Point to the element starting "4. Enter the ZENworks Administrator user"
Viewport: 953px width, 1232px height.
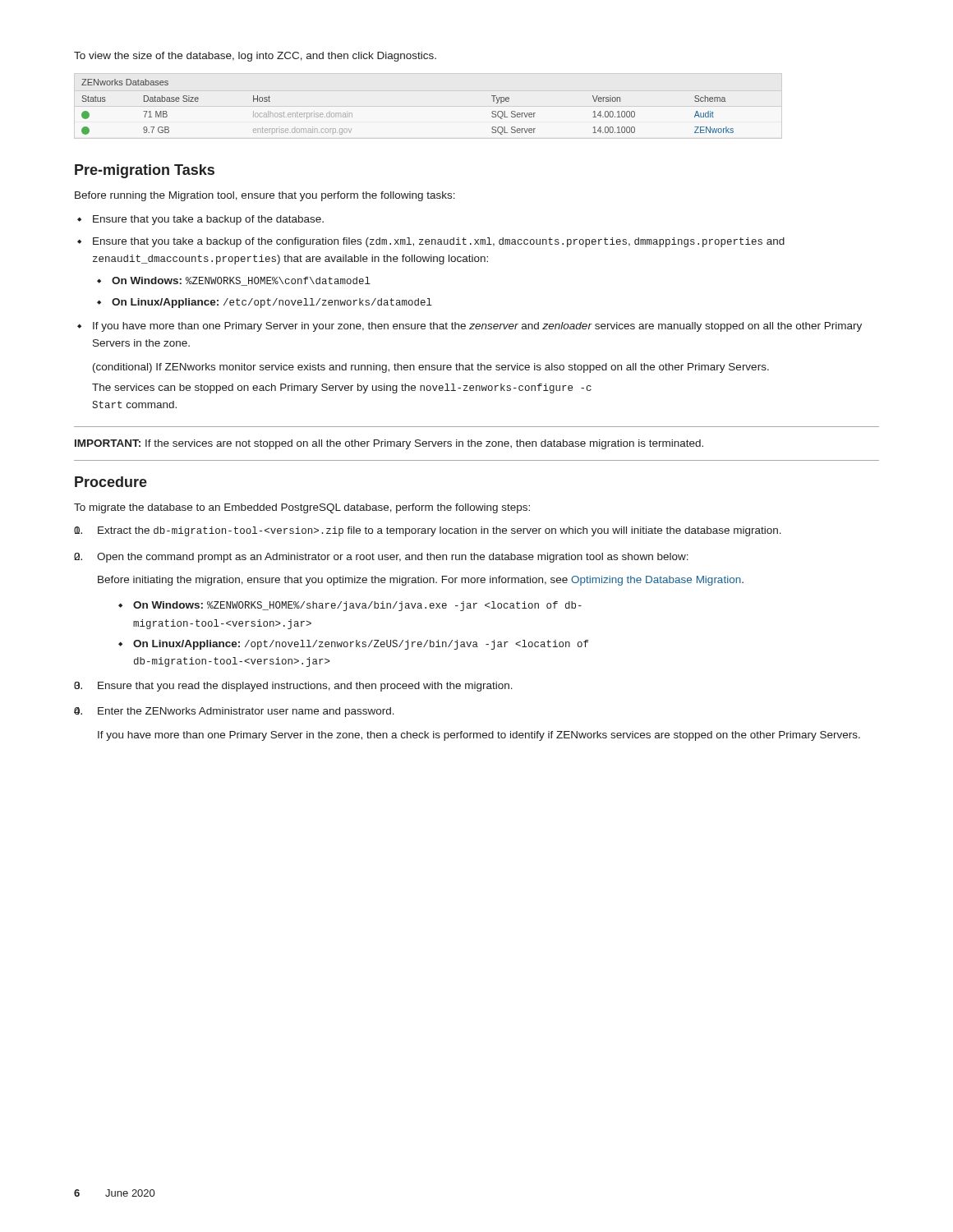tap(476, 723)
